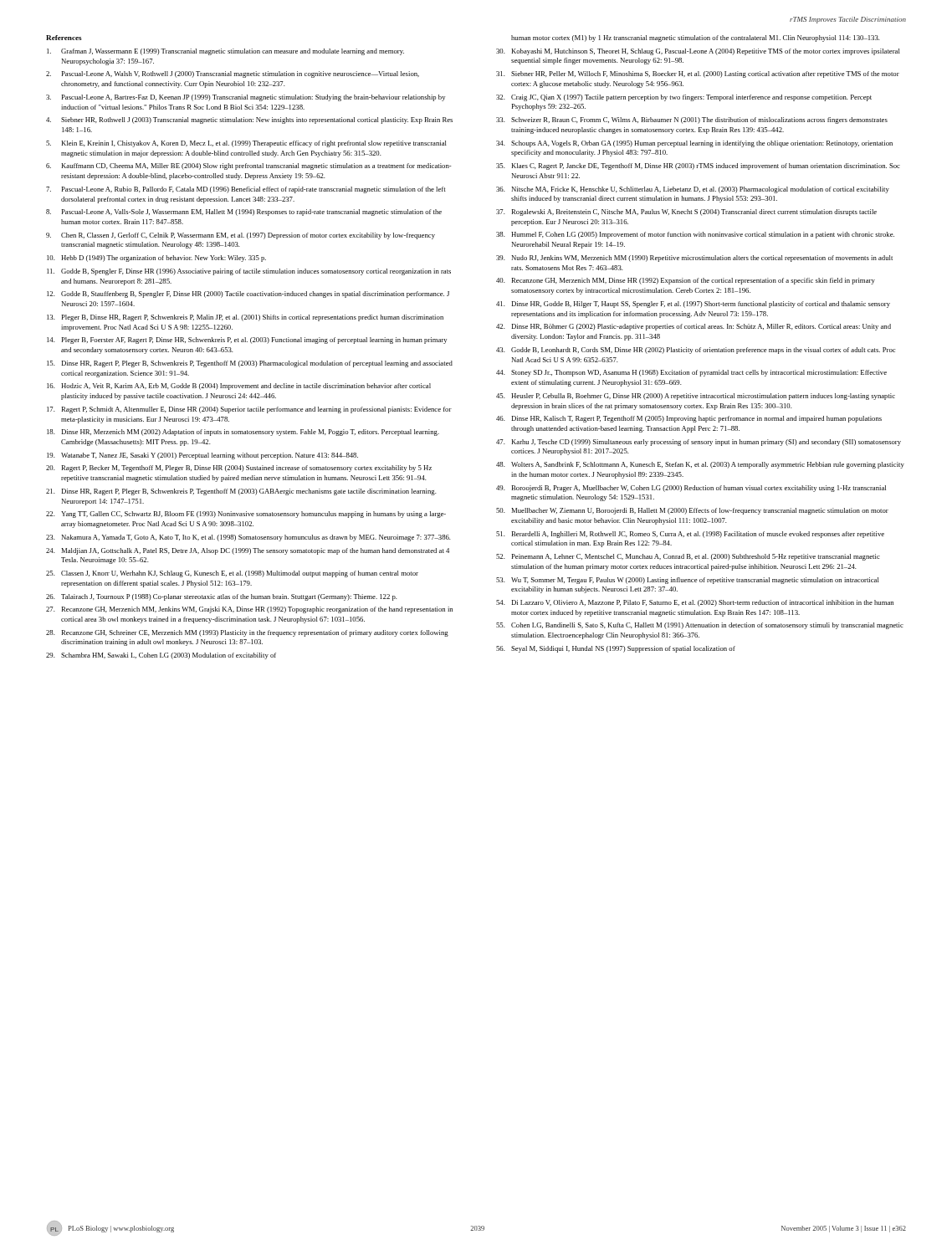Locate the list item with the text "4. Siebner HR, Rothwell J (2003) Transcranial magnetic"

(x=251, y=126)
